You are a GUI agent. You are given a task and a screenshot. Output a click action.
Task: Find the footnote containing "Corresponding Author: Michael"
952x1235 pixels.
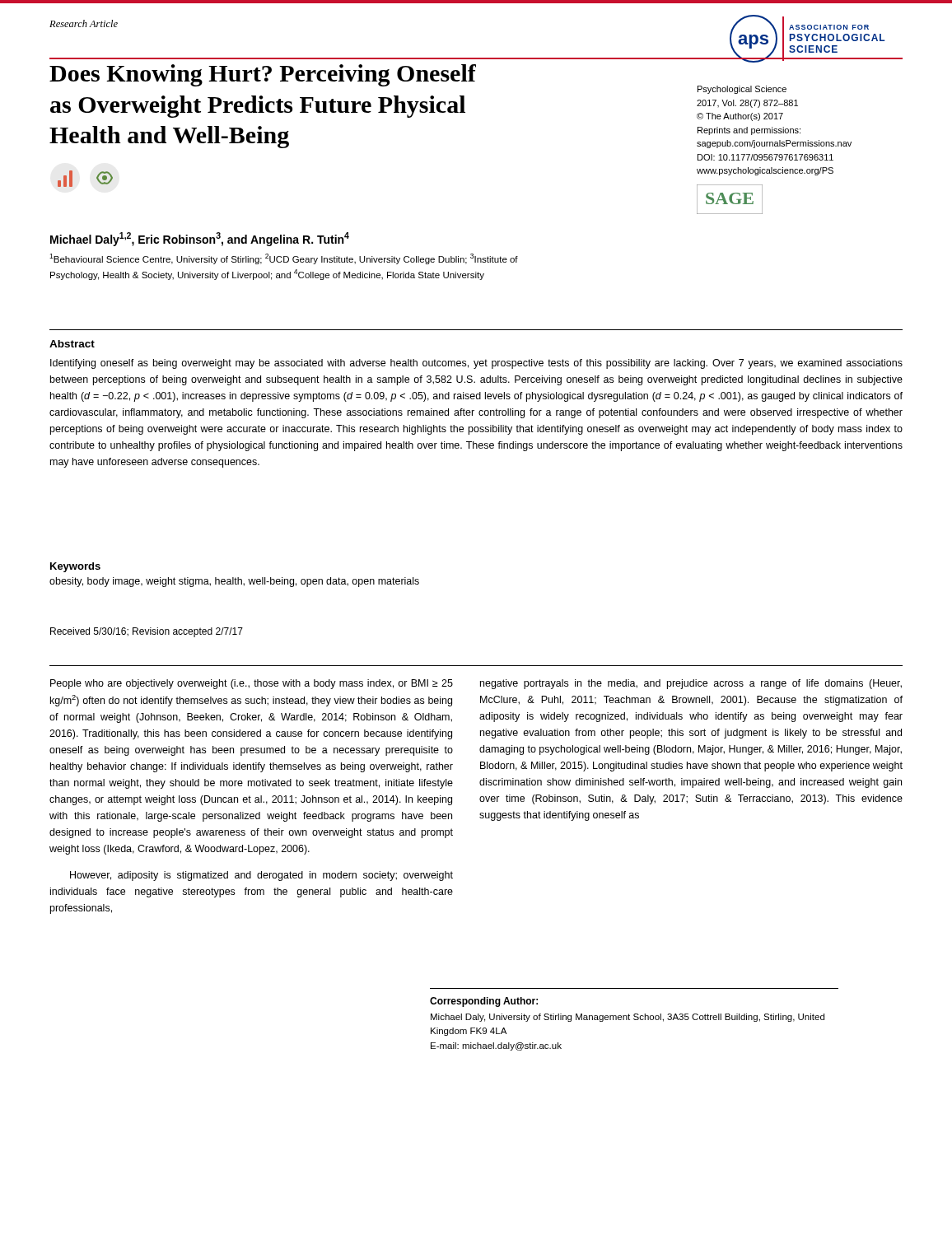pos(634,1024)
